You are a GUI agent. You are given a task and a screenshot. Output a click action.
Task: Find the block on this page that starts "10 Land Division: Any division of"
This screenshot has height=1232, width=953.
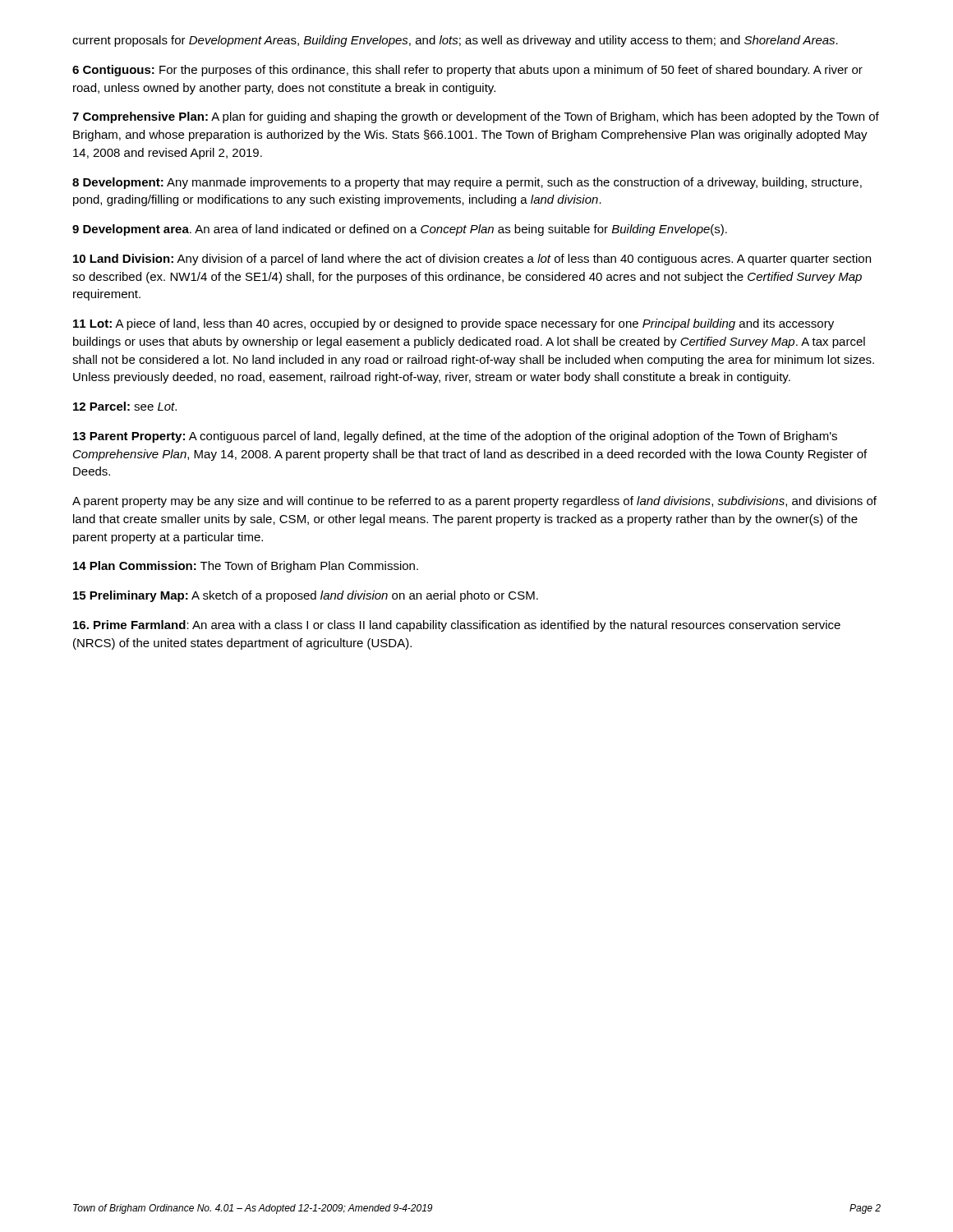coord(472,276)
